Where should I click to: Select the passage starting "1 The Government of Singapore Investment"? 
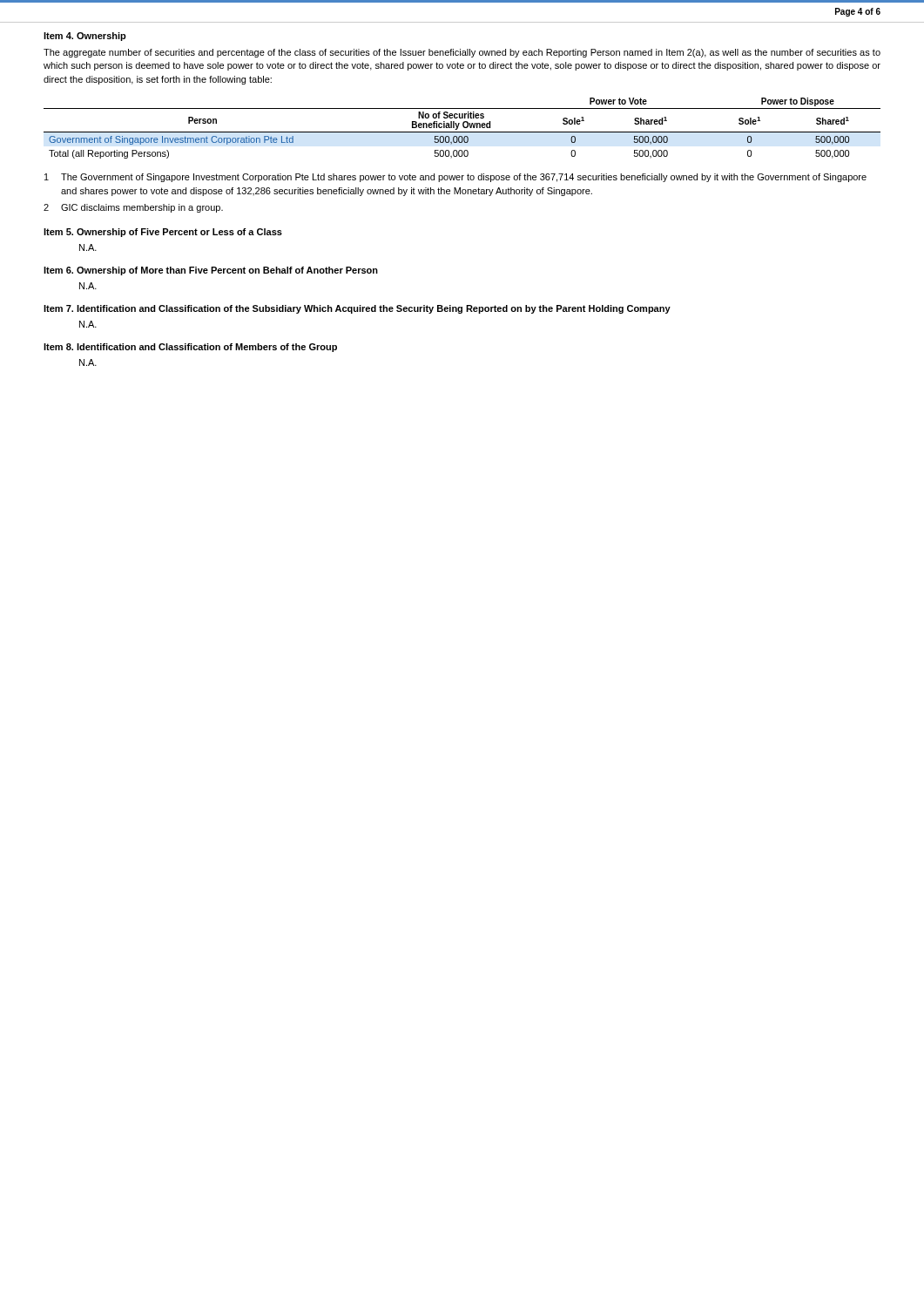[x=462, y=184]
